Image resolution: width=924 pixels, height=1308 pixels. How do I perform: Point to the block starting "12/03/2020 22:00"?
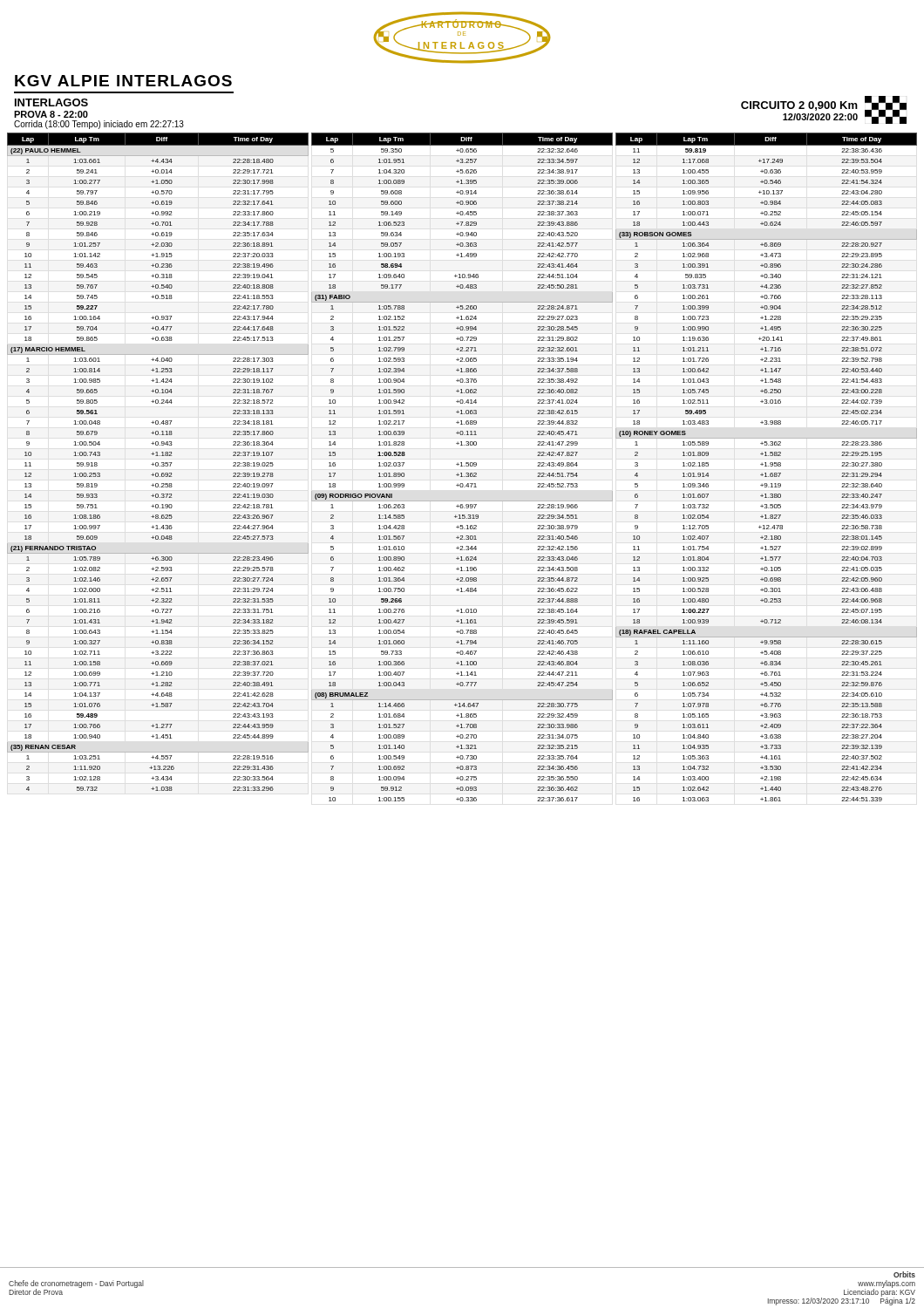820,116
